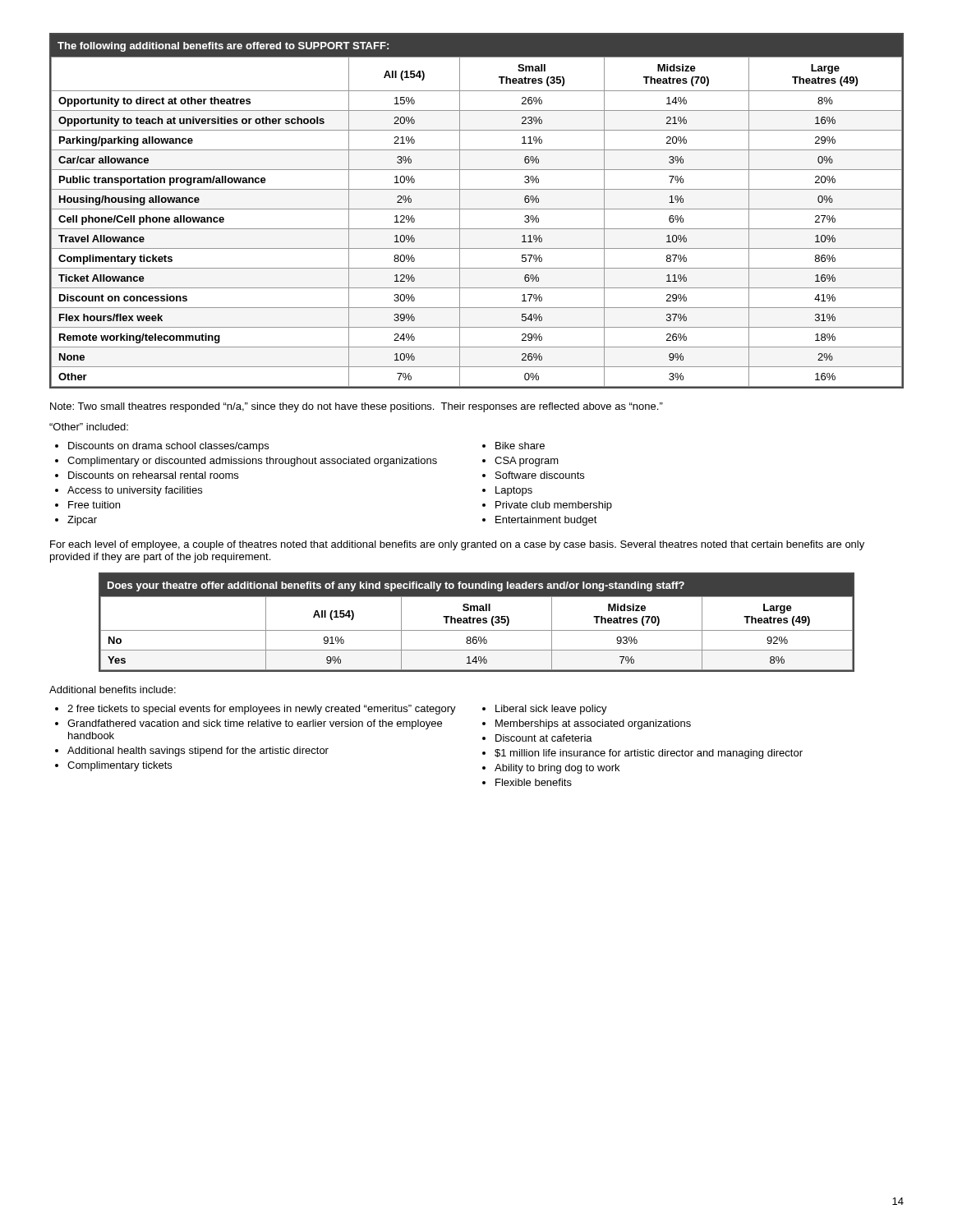Click on the block starting "Free tuition"
953x1232 pixels.
(x=94, y=505)
